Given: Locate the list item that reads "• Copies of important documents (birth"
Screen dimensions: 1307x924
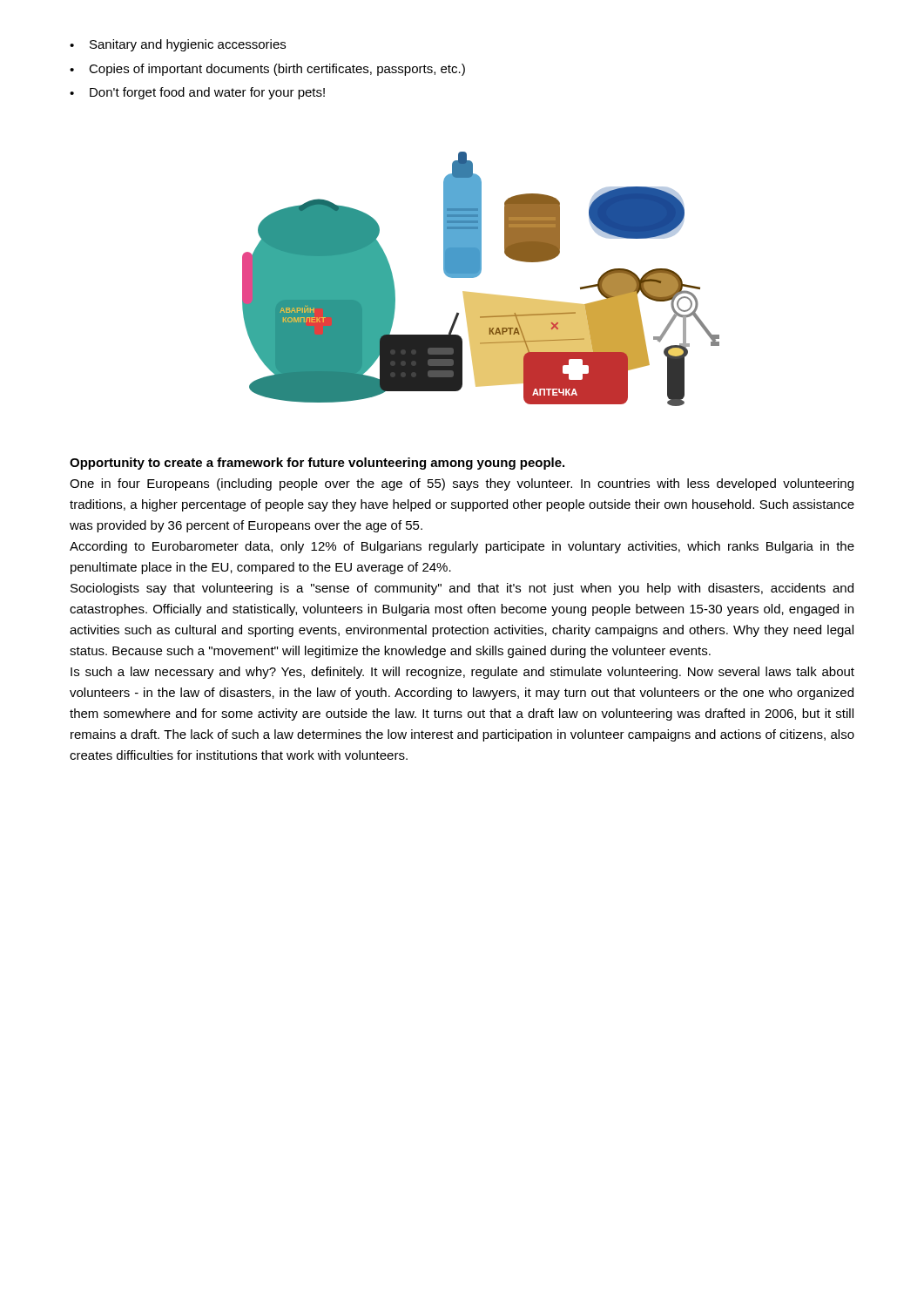Looking at the screenshot, I should coord(268,69).
